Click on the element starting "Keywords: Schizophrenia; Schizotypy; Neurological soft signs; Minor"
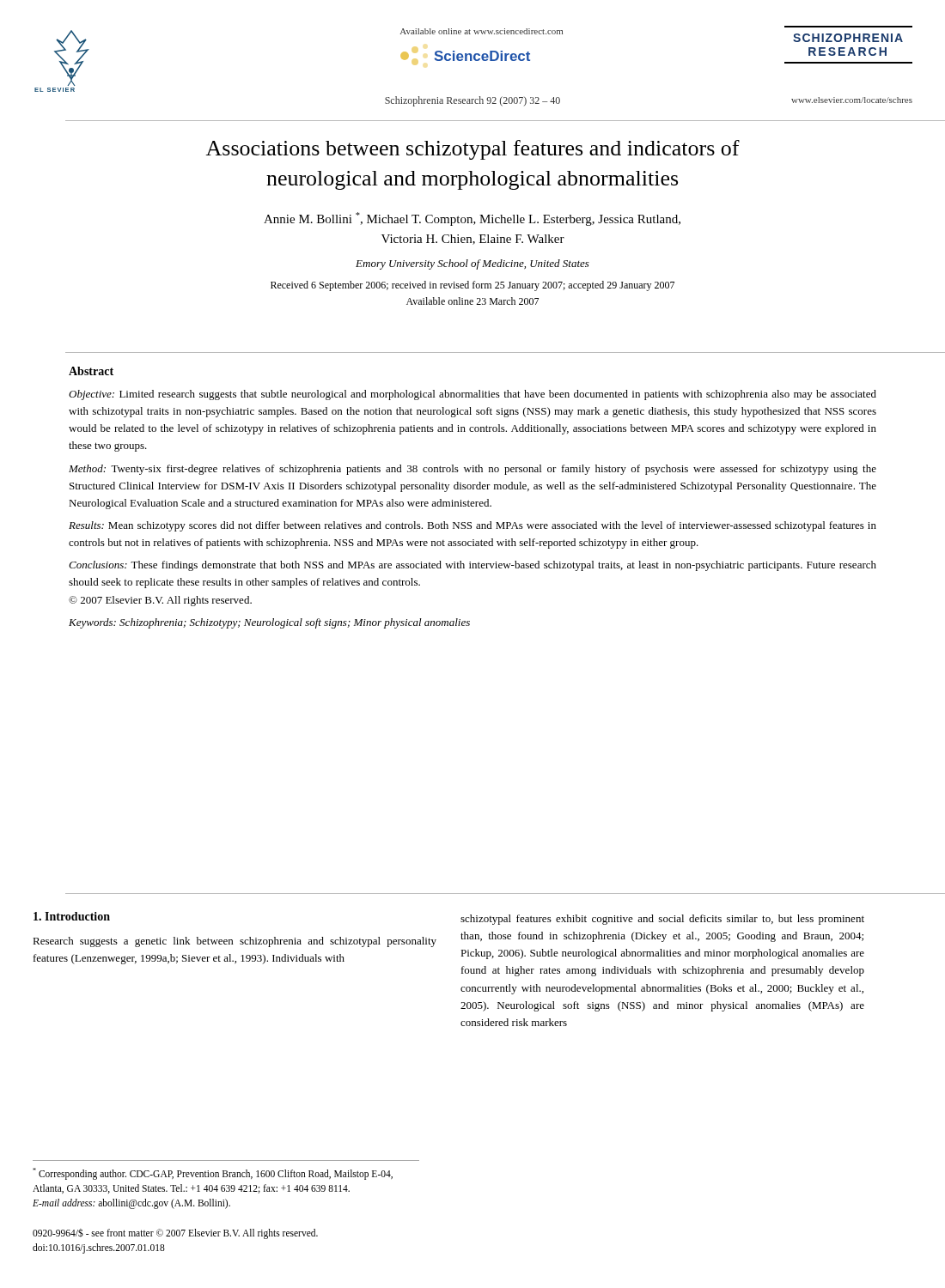Screen dimensions: 1288x945 (269, 622)
